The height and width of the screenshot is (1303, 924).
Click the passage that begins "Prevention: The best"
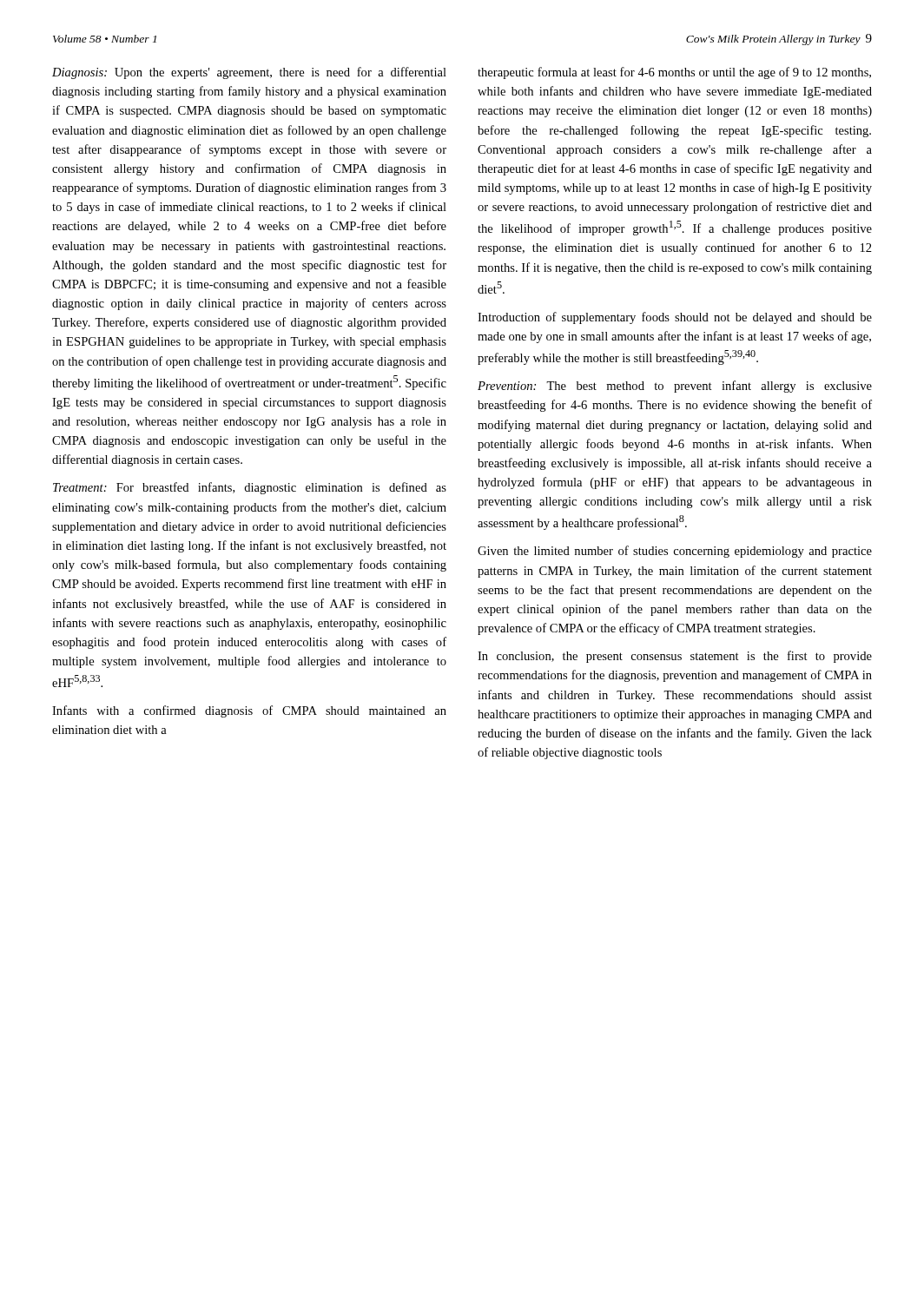point(675,455)
